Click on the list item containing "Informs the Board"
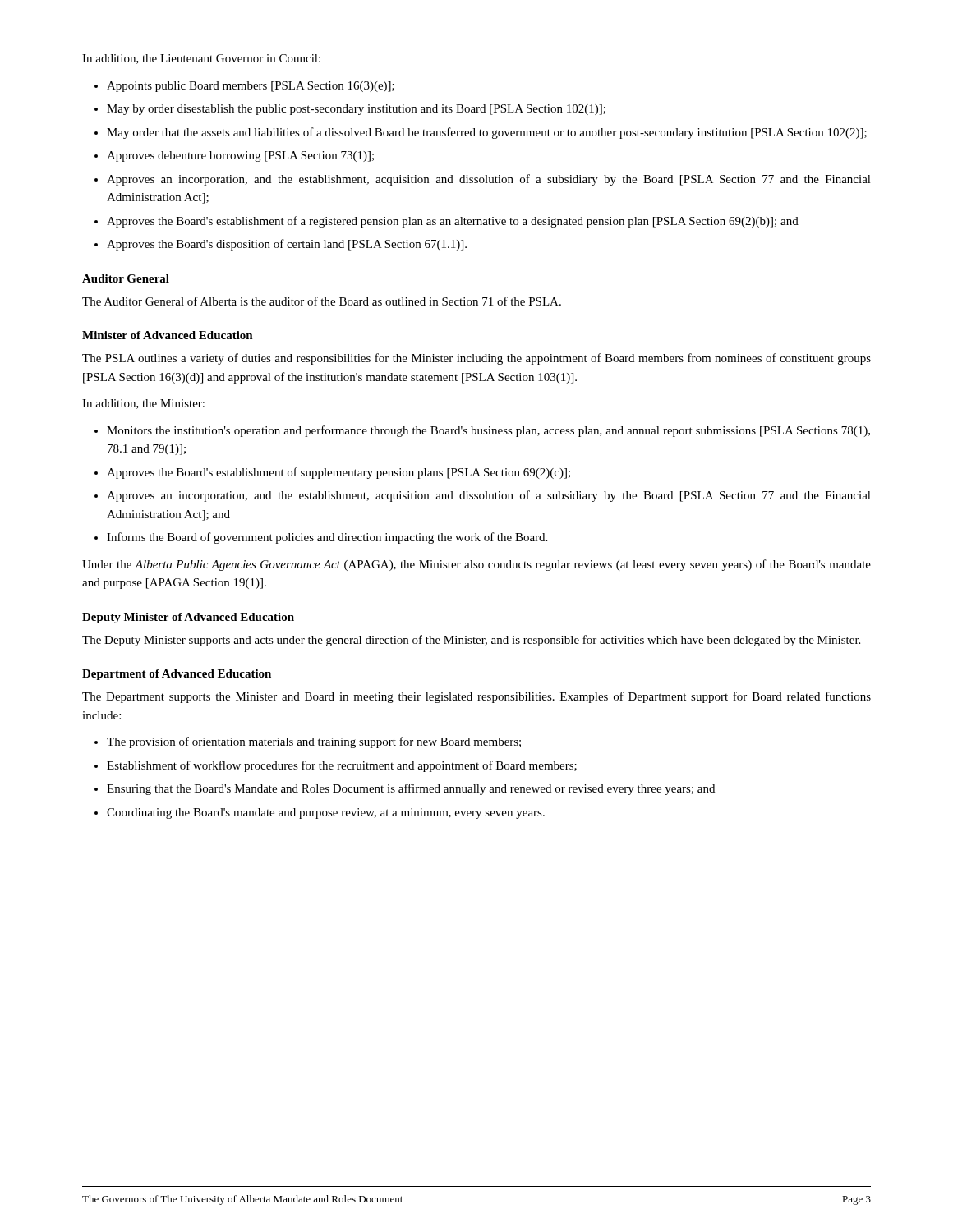The width and height of the screenshot is (953, 1232). coord(328,537)
